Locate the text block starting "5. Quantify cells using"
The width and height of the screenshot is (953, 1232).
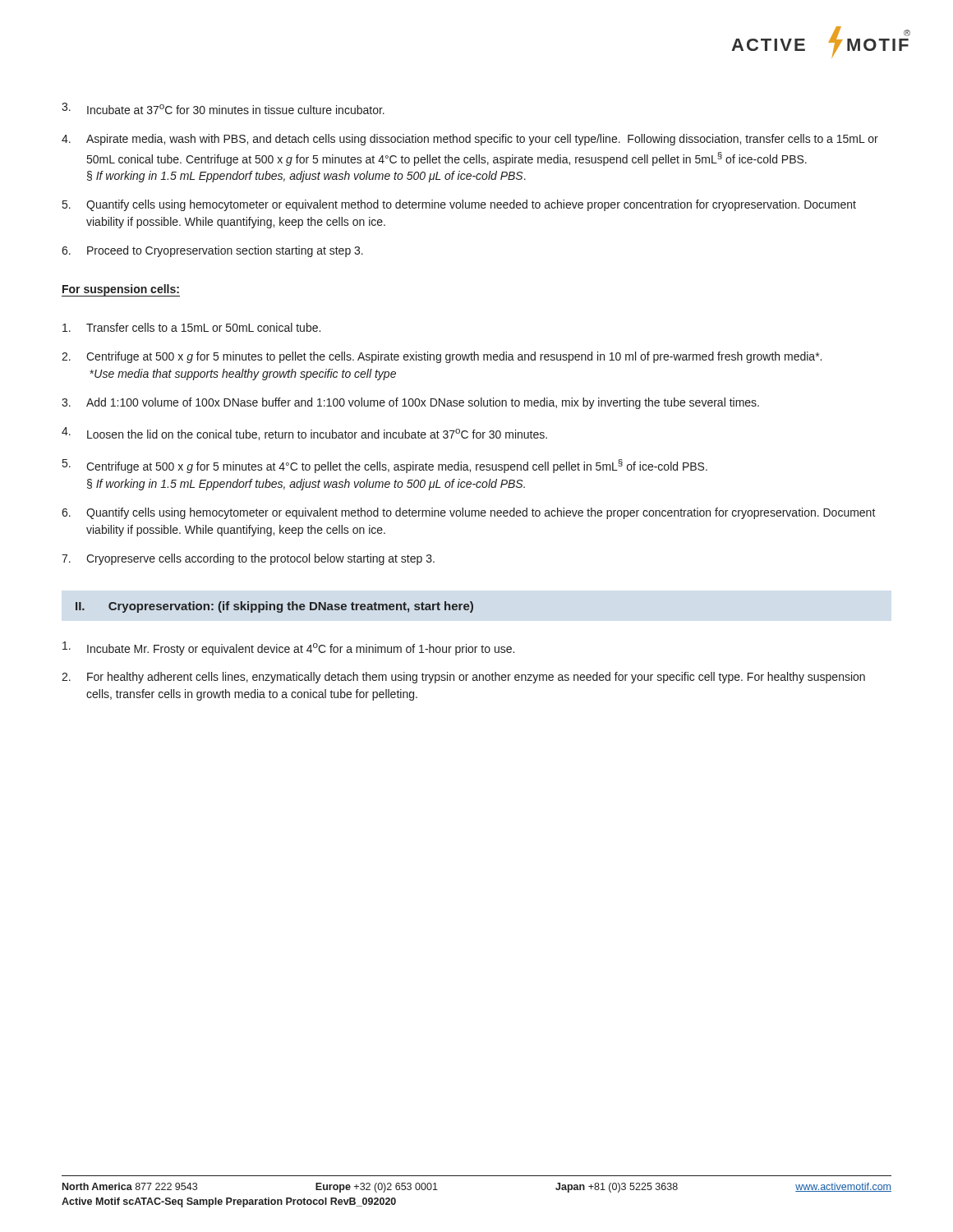click(476, 214)
